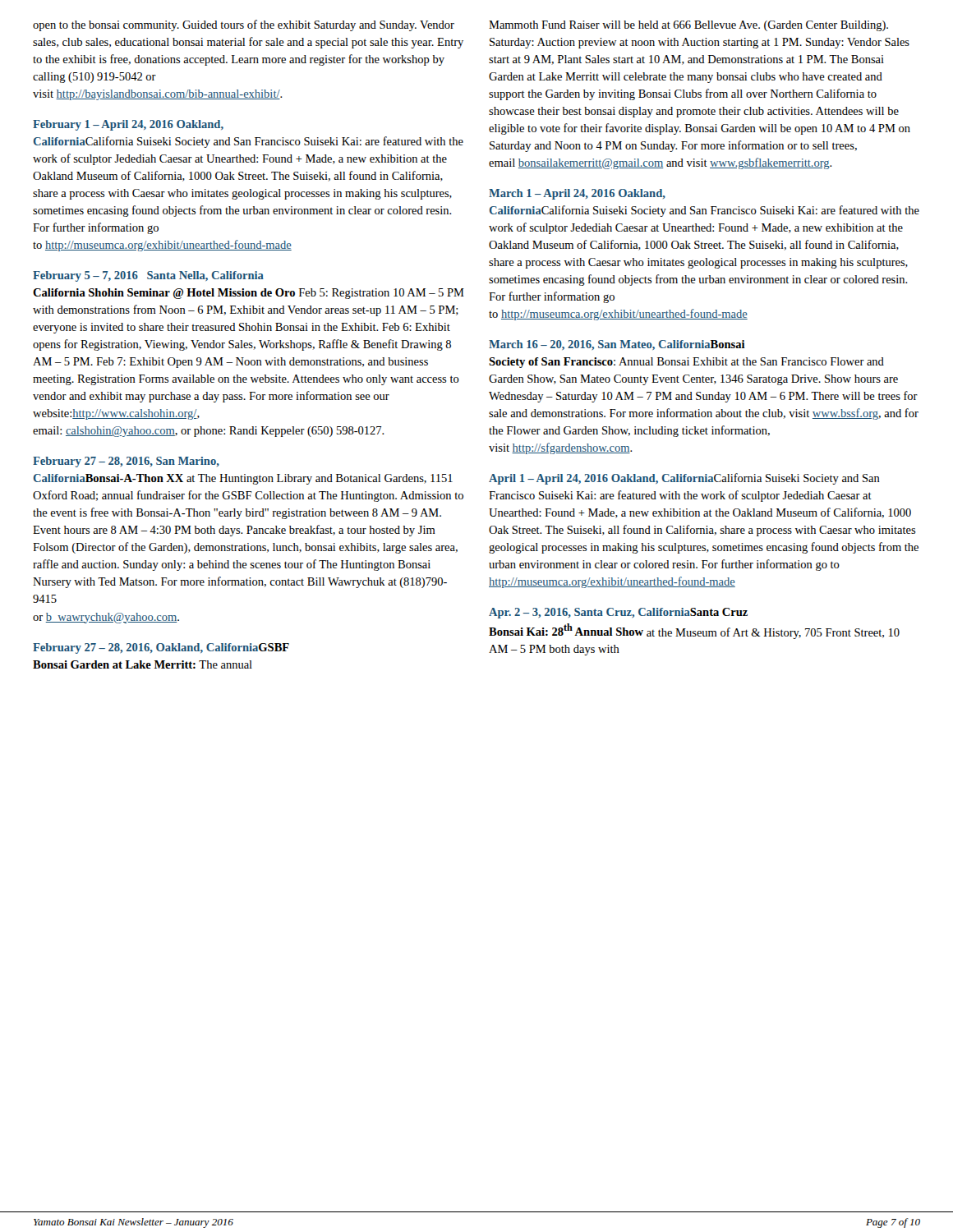Click on the block starting "Apr. 2 – 3, 2016,"
Viewport: 953px width, 1232px height.
click(694, 631)
